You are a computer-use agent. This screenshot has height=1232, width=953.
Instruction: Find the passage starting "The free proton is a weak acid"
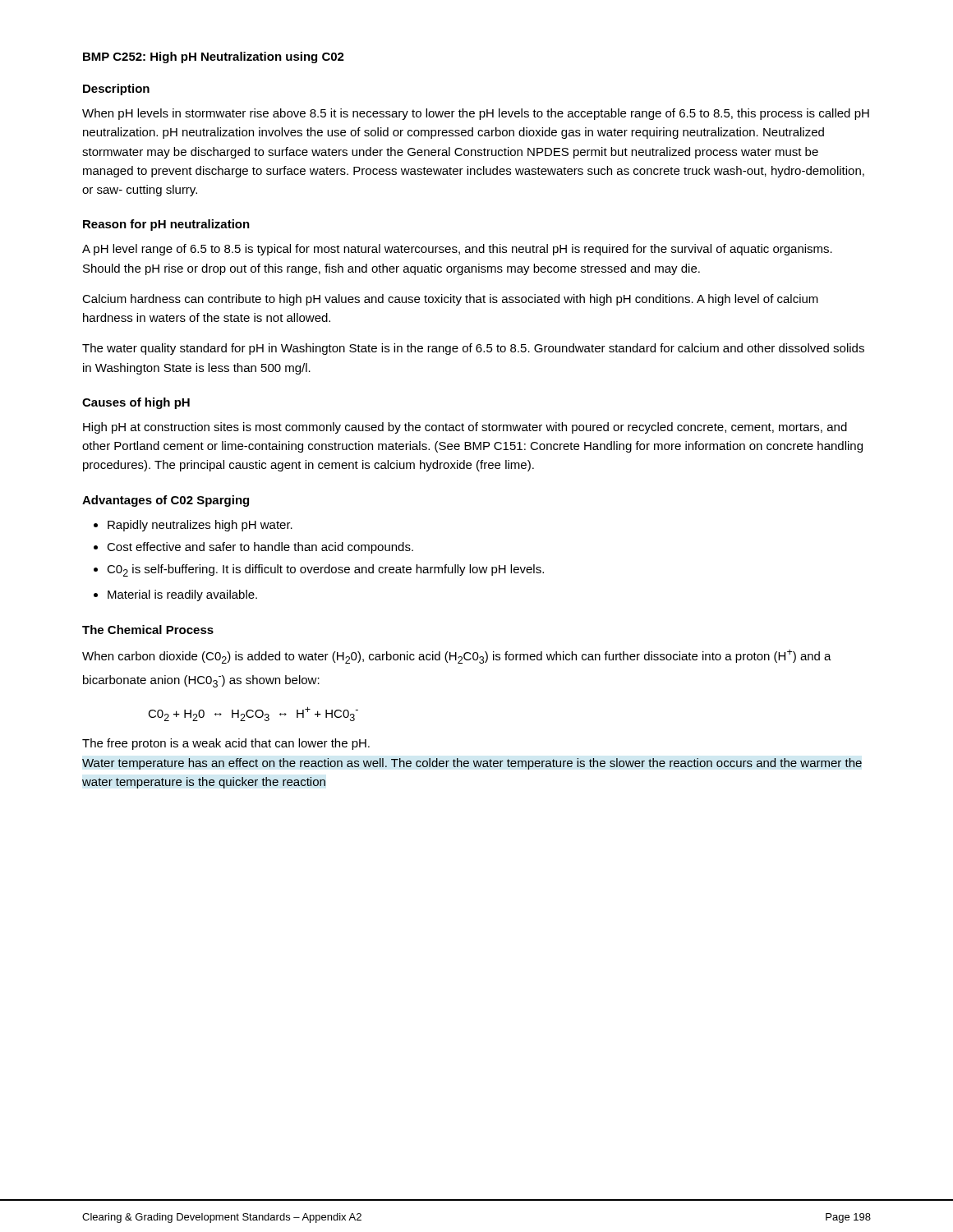[472, 762]
